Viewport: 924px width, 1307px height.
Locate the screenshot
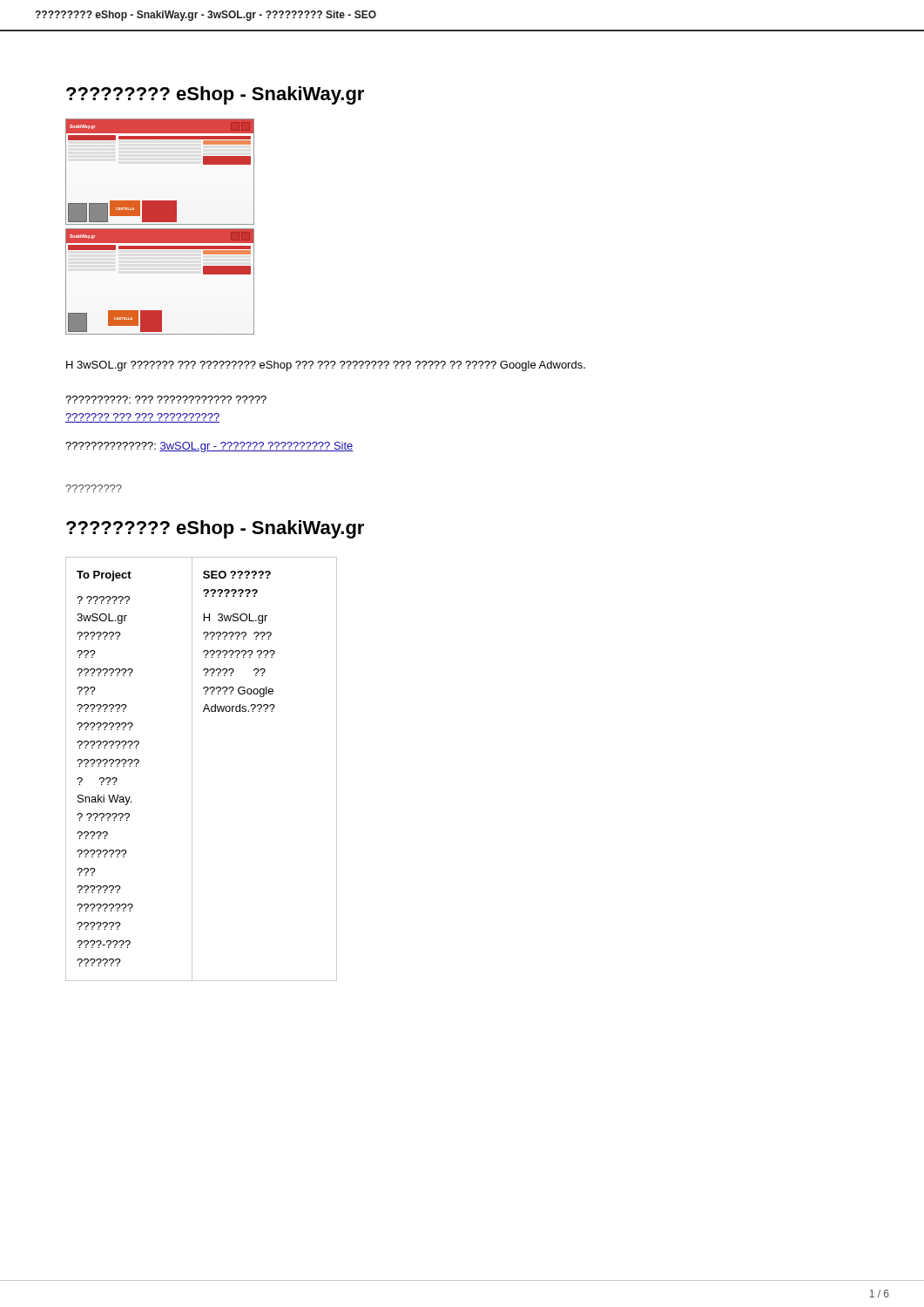pos(462,227)
